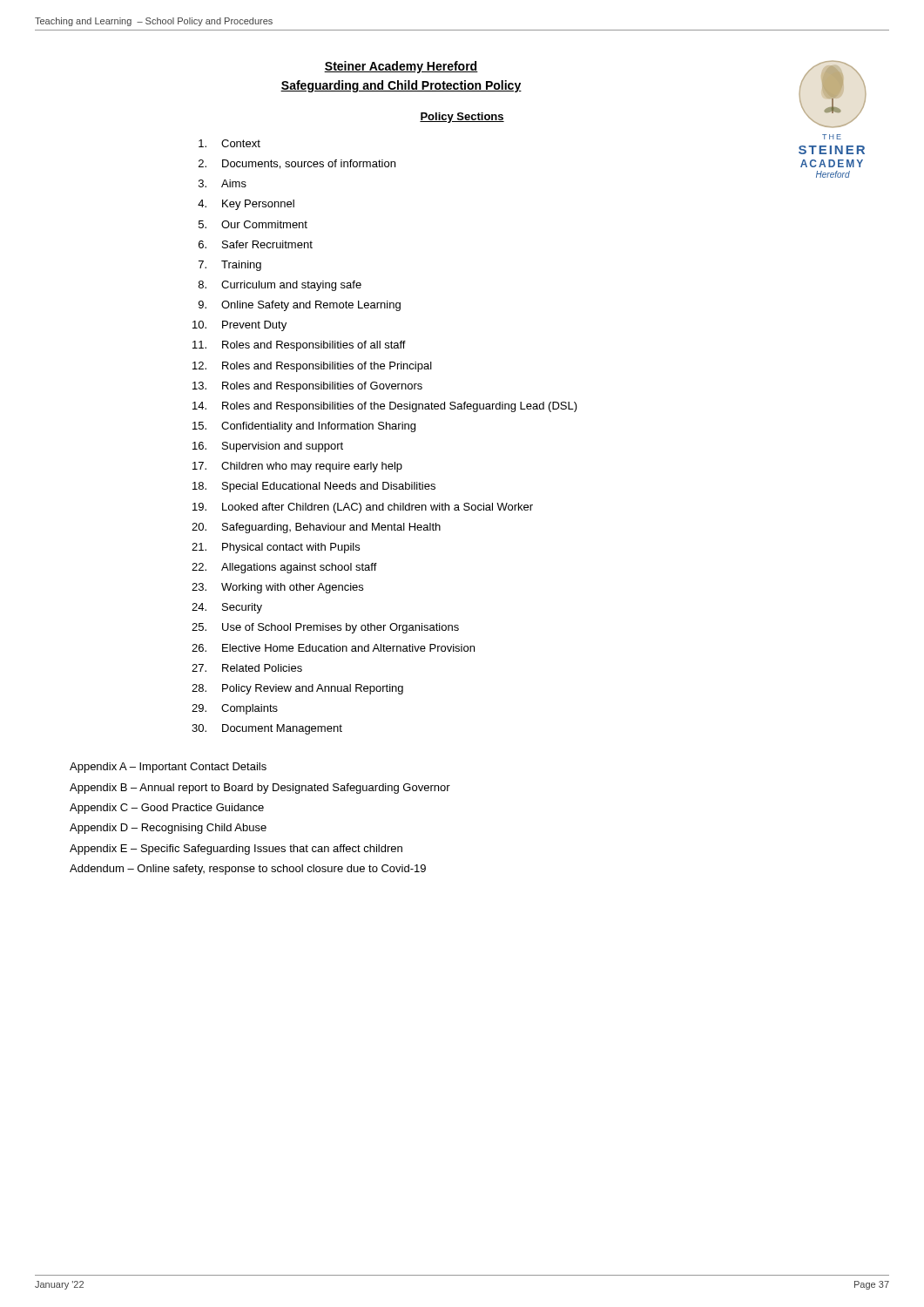
Task: Locate the text "4.Key Personnel"
Action: point(235,204)
